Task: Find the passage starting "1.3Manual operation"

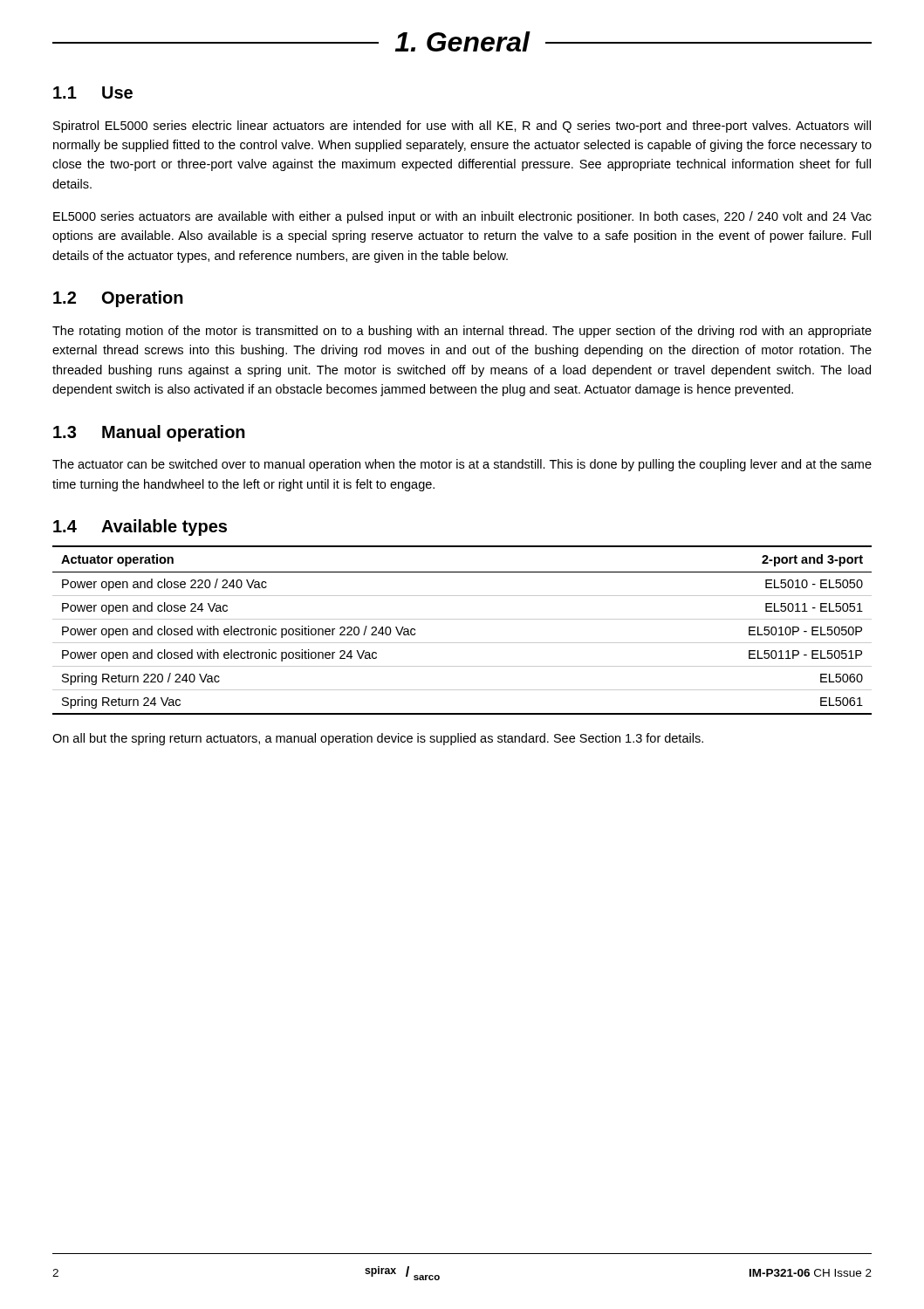Action: pyautogui.click(x=149, y=433)
